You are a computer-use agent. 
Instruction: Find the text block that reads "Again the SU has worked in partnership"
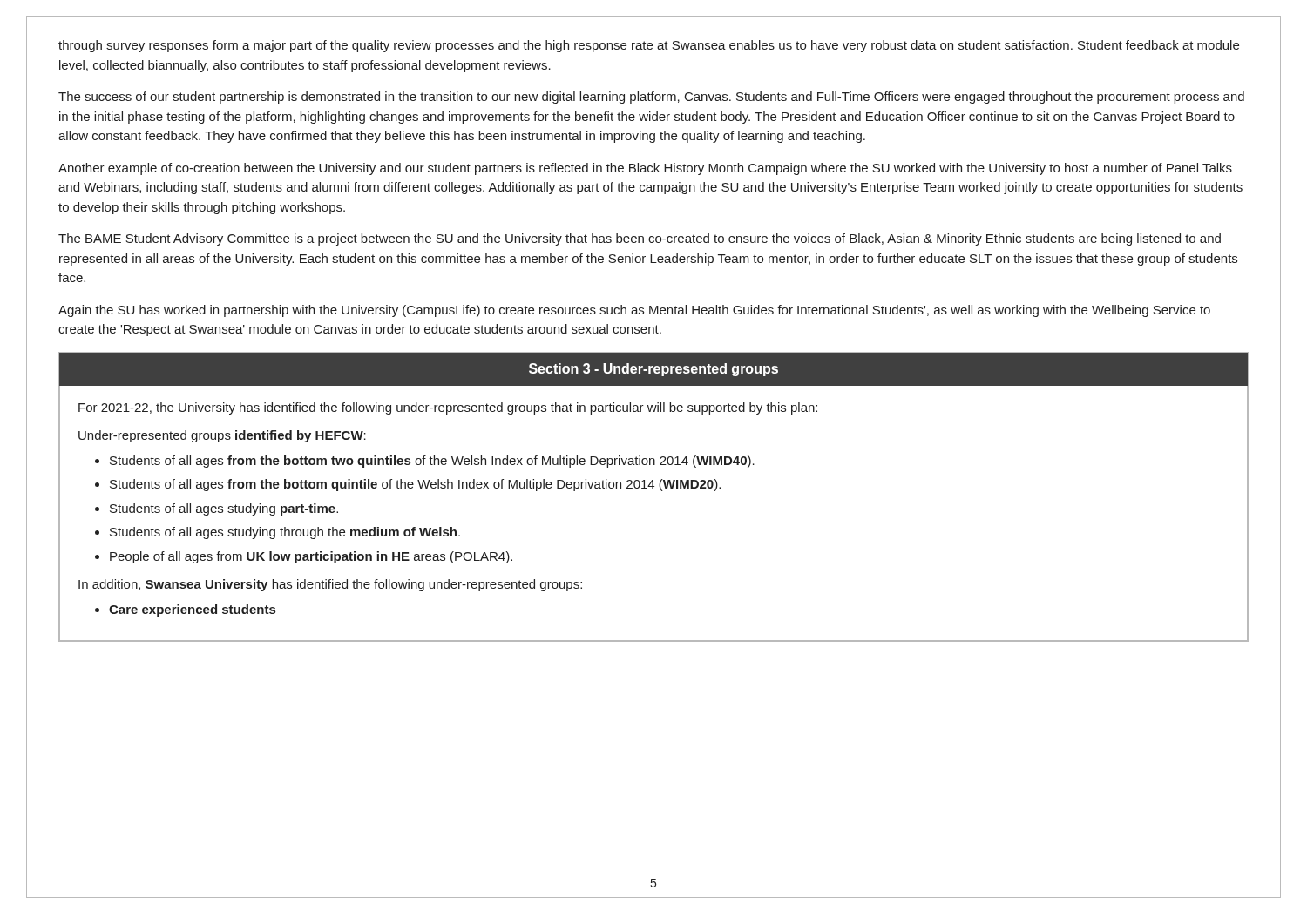(x=635, y=319)
